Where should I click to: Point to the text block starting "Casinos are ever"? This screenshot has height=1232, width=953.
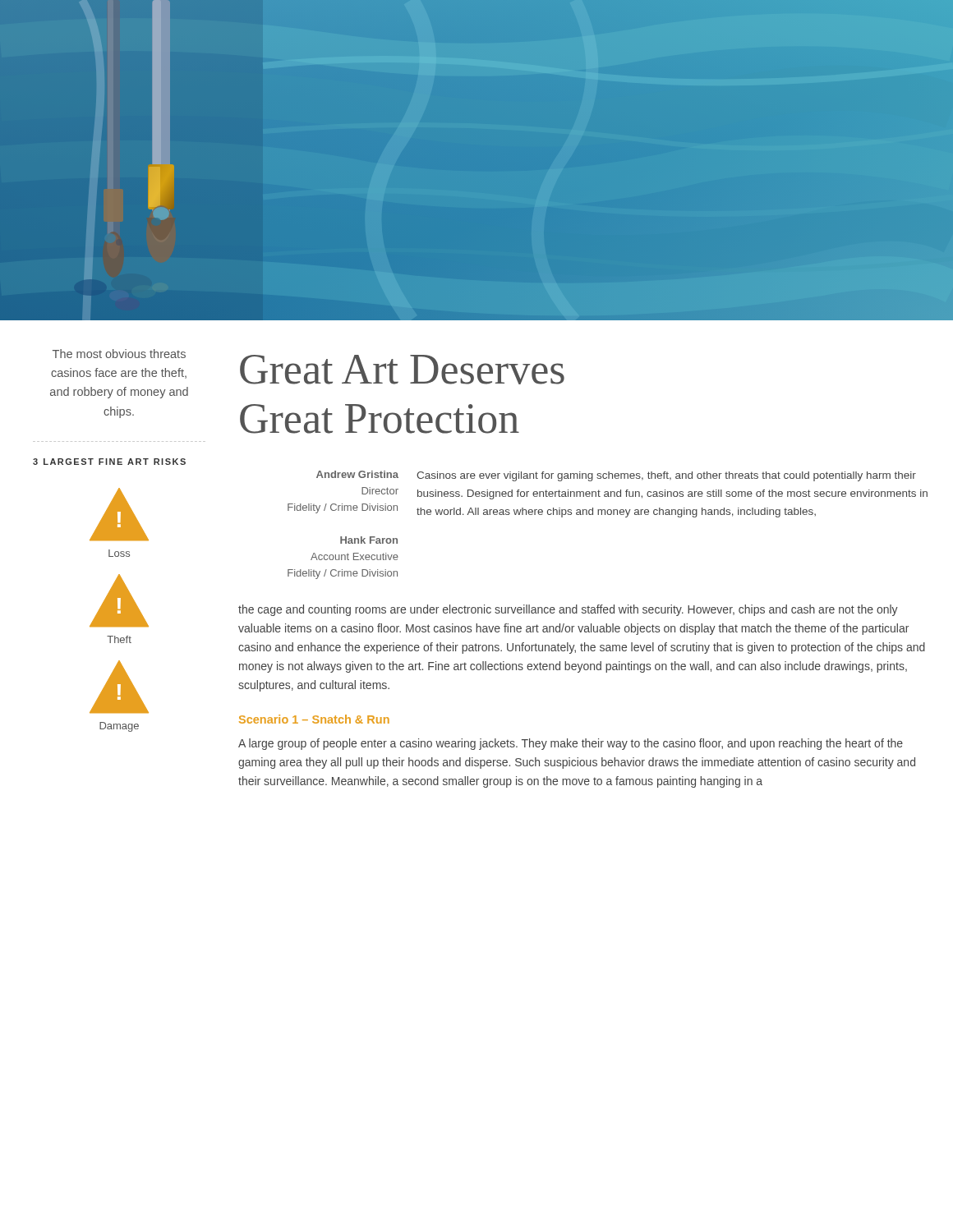click(672, 493)
